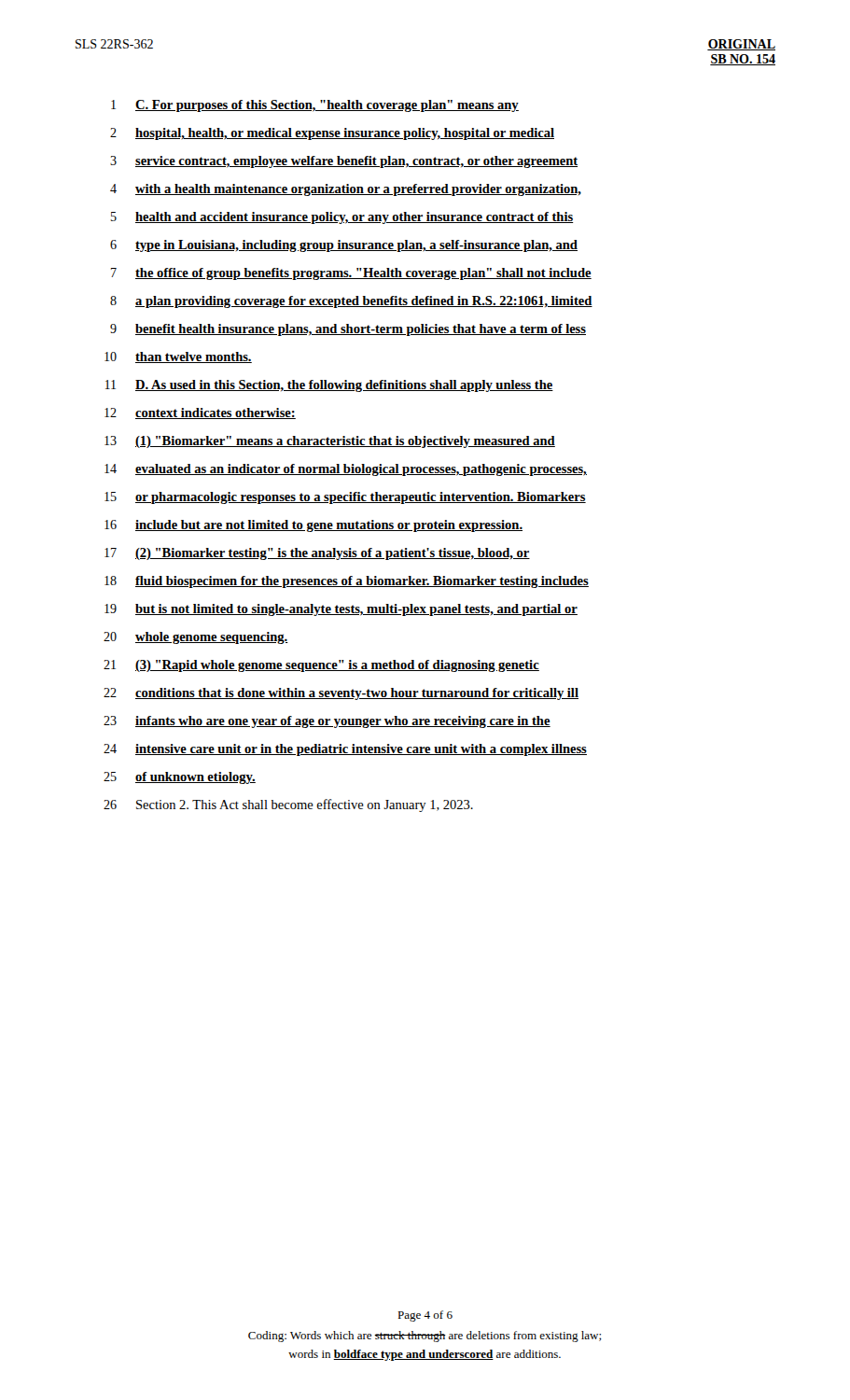This screenshot has height=1400, width=850.
Task: Find the block on this page that starts "23 infants who are"
Action: click(425, 721)
